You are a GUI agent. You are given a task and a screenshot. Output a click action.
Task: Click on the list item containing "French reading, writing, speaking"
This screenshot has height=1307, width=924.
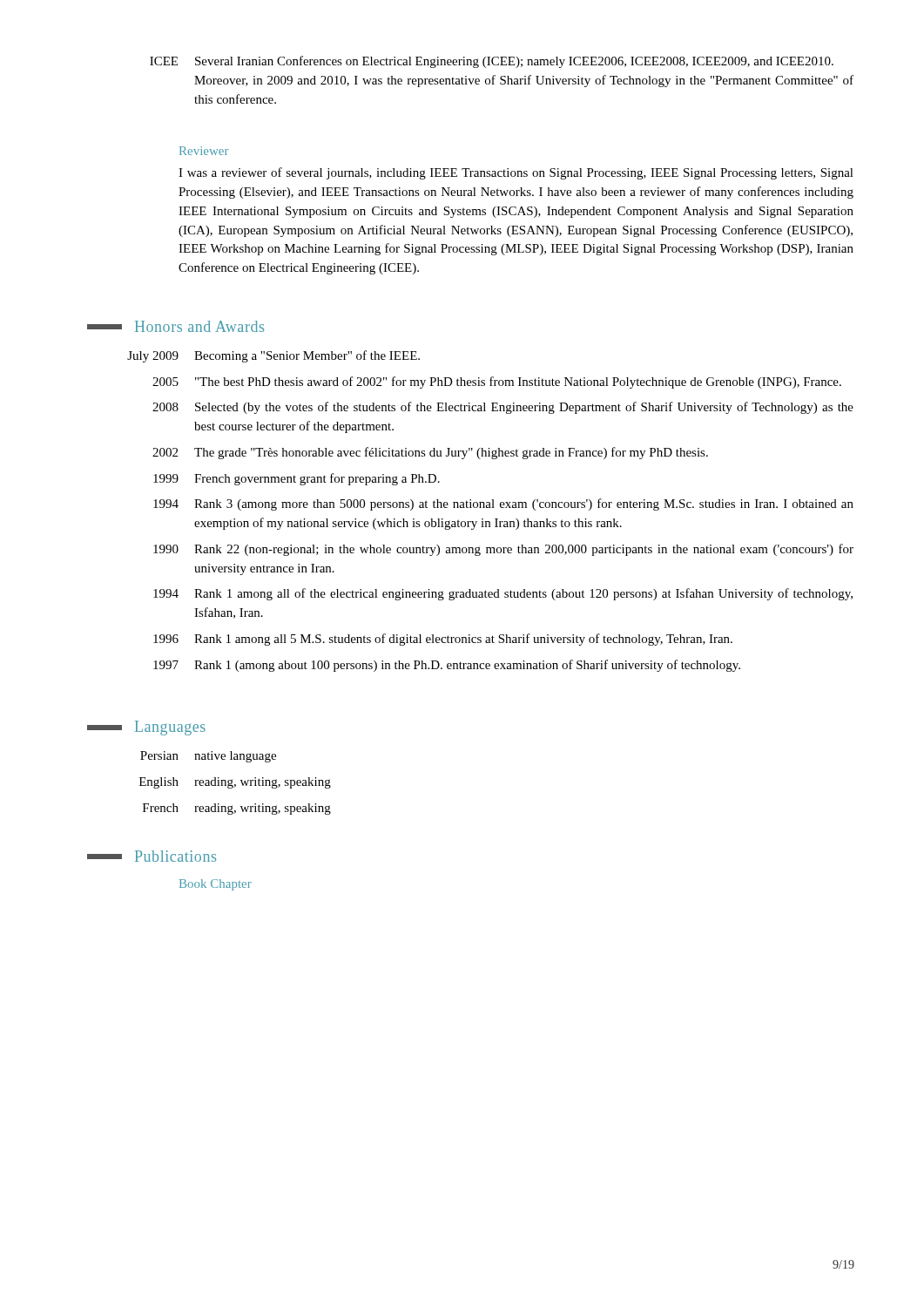(237, 809)
